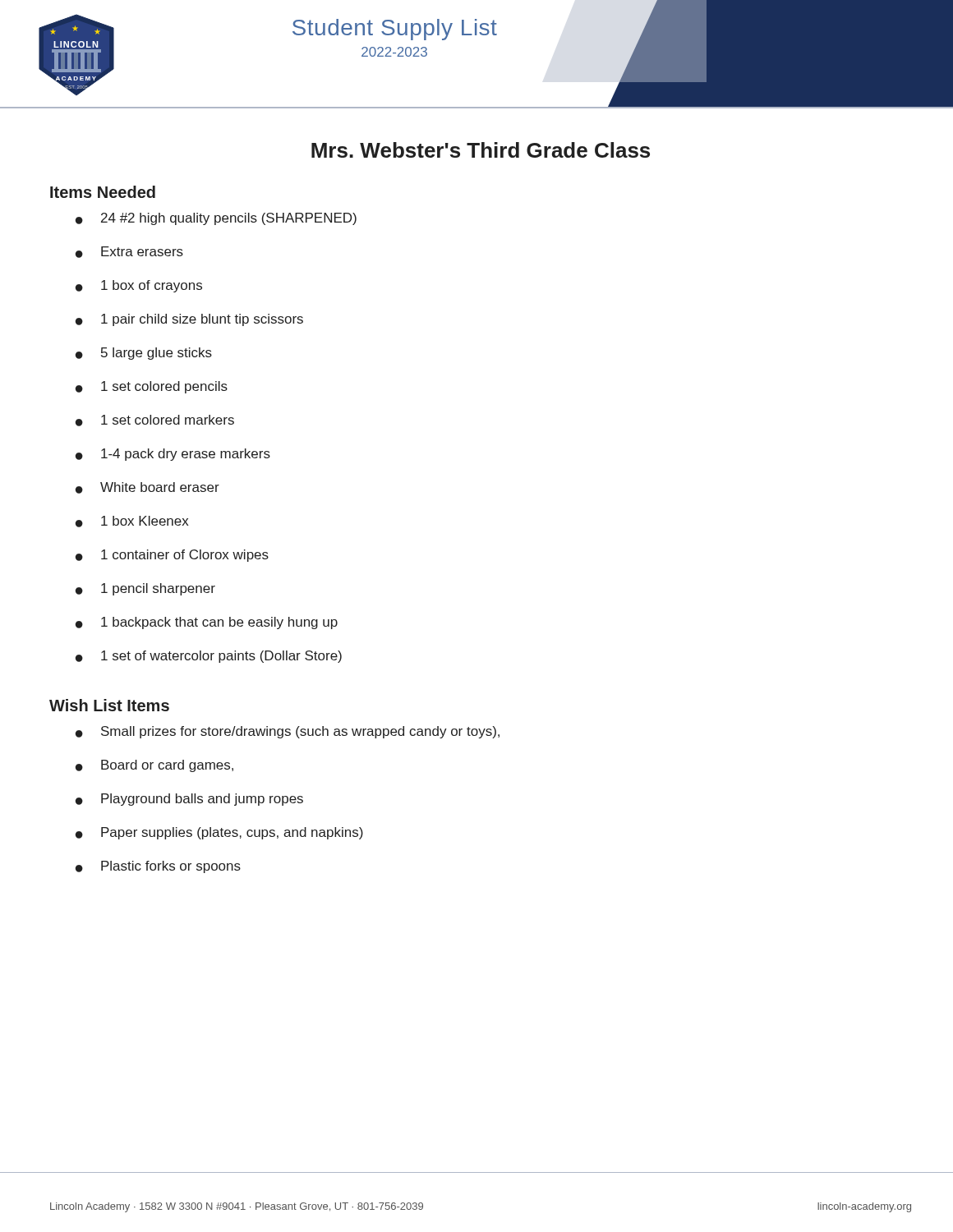Click on the list item containing "●White board eraser"
The image size is (953, 1232).
(x=146, y=488)
